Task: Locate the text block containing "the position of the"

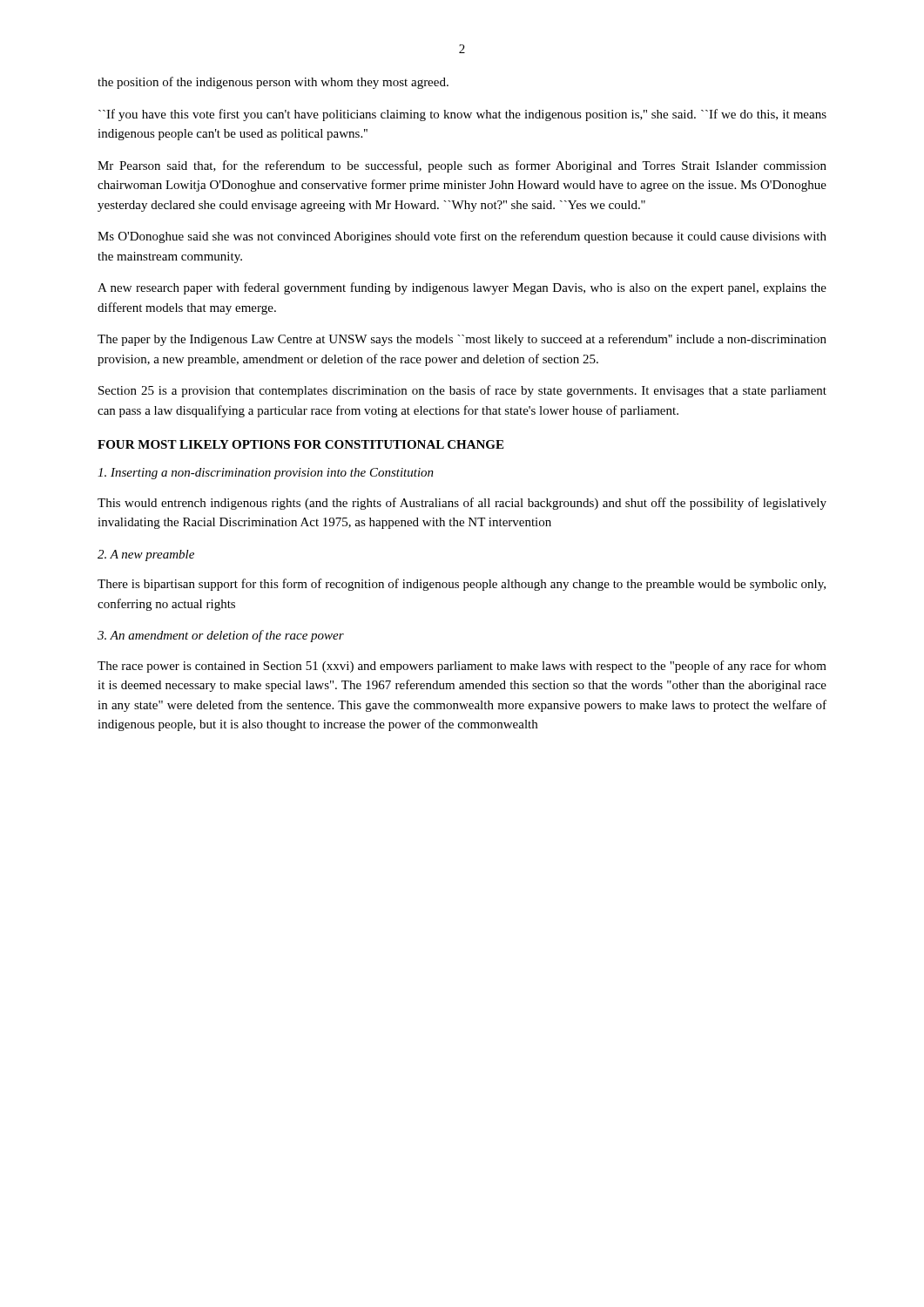Action: [273, 83]
